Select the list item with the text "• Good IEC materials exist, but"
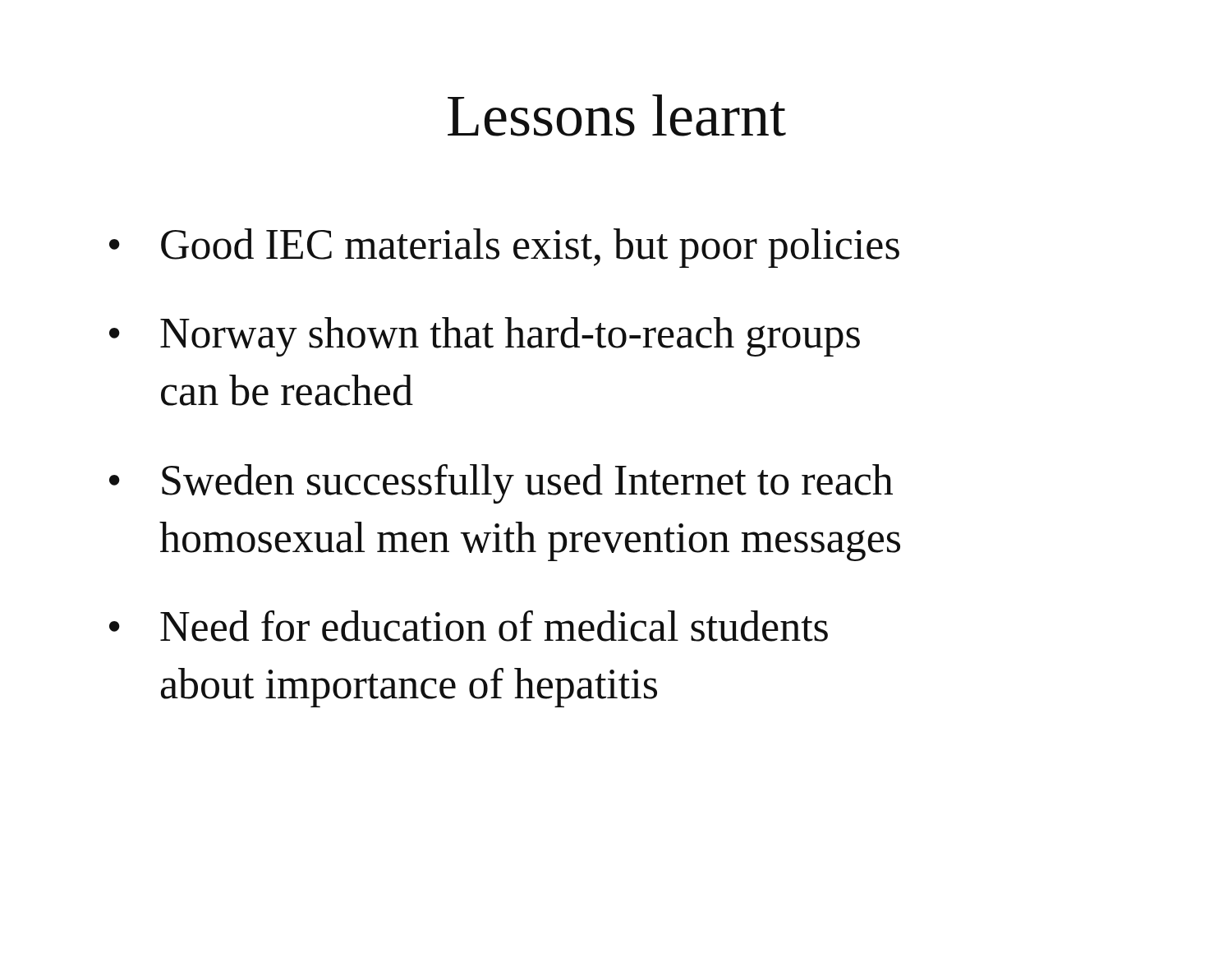The image size is (1232, 953). pyautogui.click(x=504, y=245)
